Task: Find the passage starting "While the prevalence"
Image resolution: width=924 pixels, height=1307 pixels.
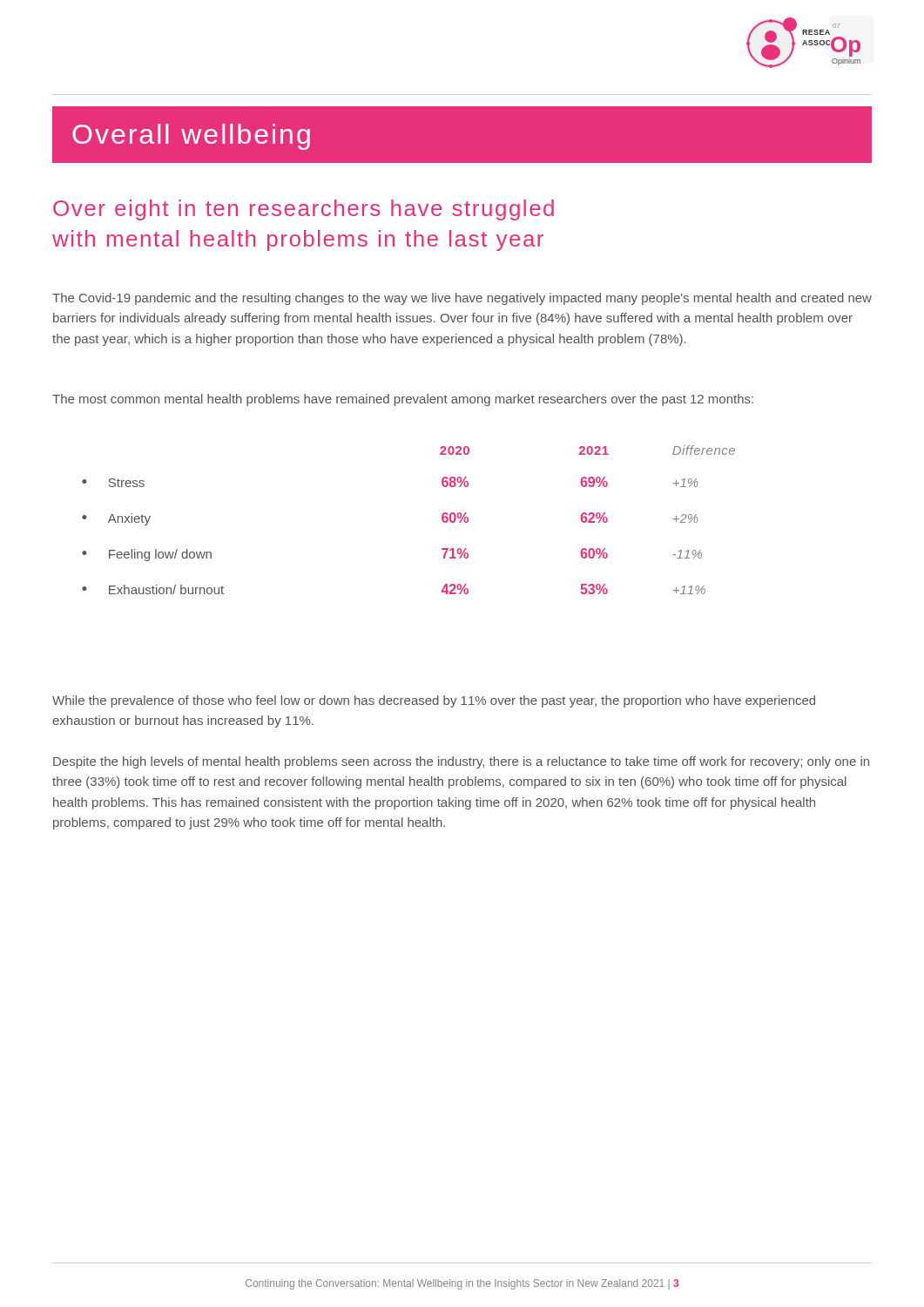Action: point(434,710)
